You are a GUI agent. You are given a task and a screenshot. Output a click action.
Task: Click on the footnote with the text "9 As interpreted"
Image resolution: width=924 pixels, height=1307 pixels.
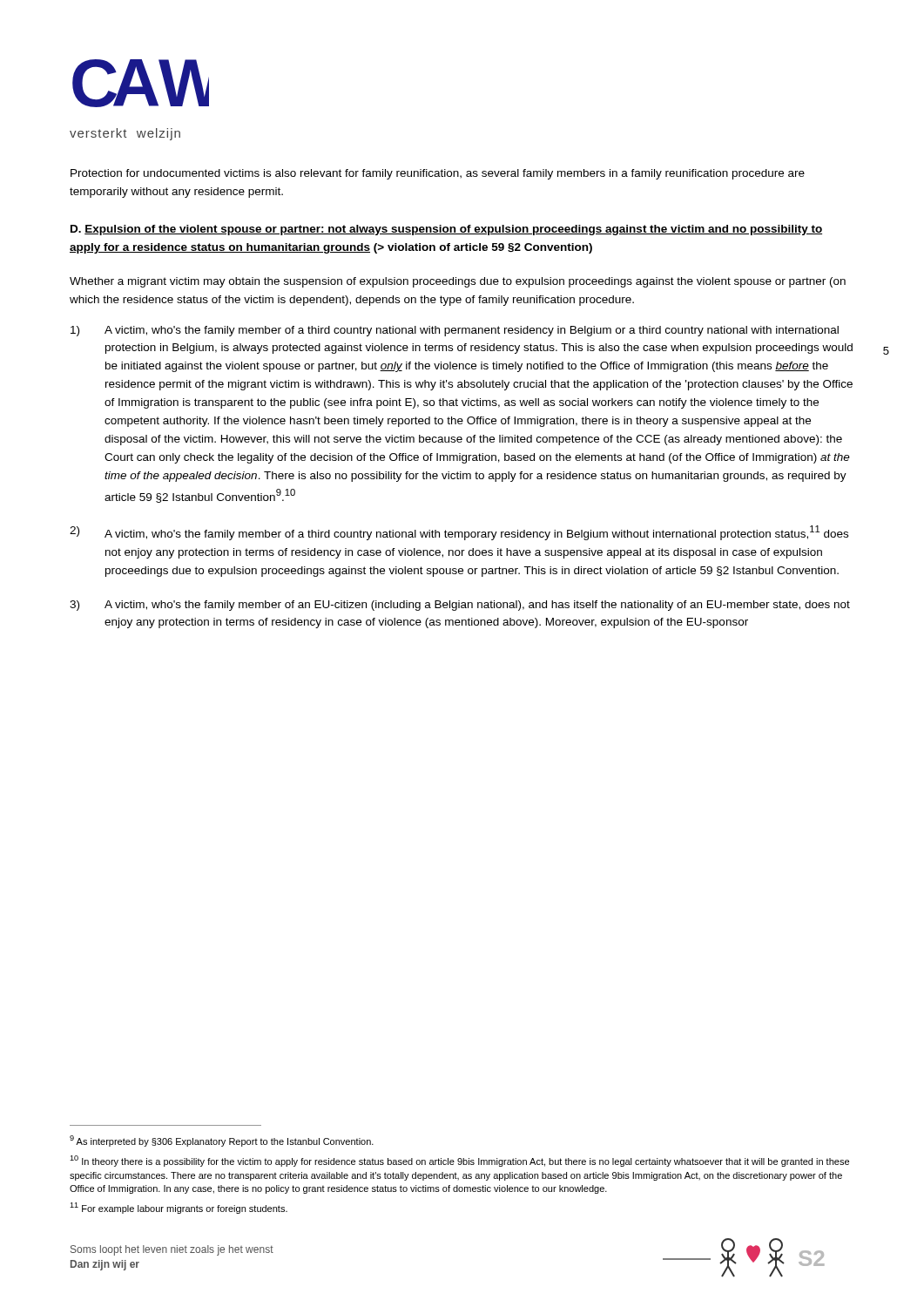pyautogui.click(x=222, y=1140)
